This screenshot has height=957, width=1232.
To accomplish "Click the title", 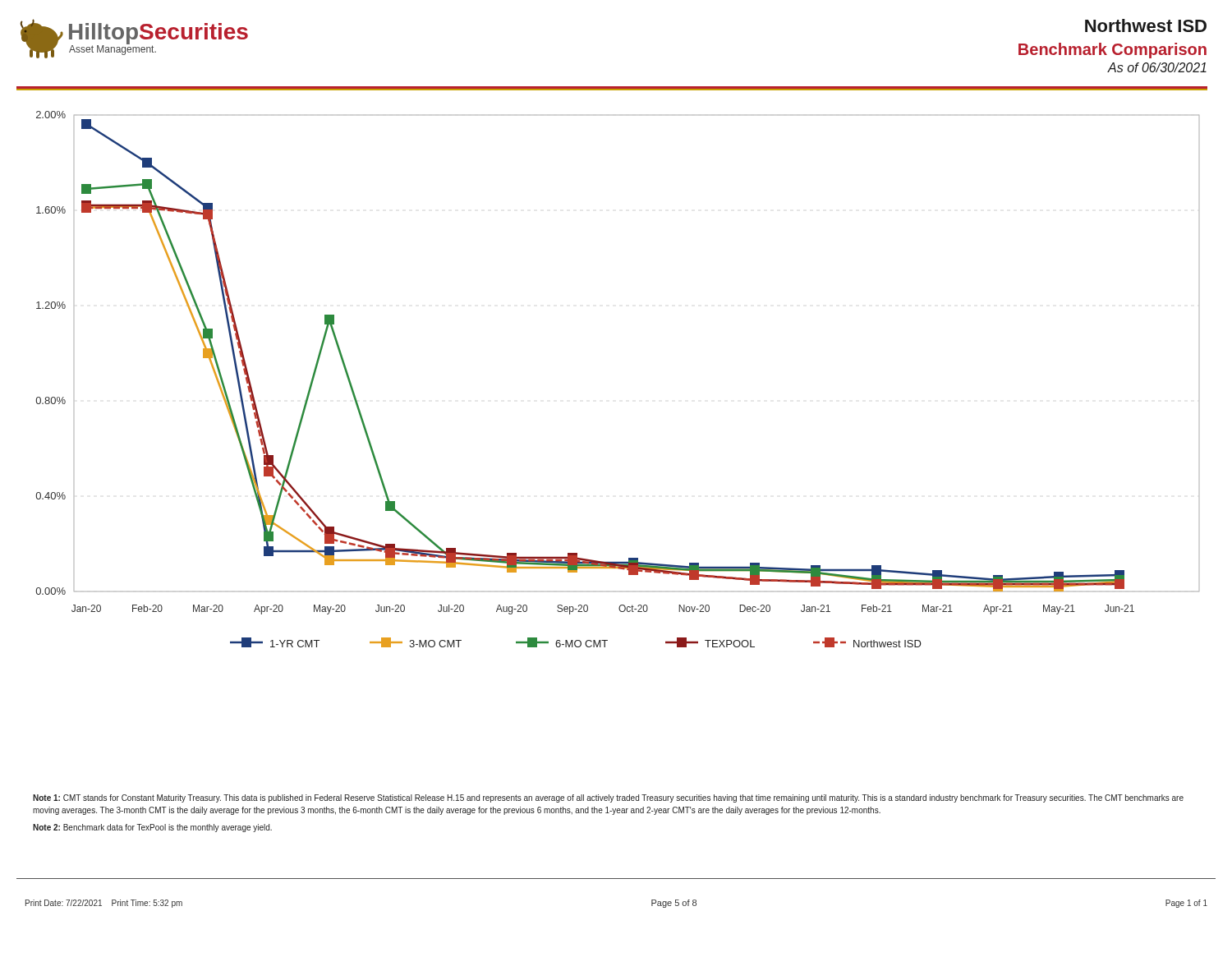I will click(1112, 46).
